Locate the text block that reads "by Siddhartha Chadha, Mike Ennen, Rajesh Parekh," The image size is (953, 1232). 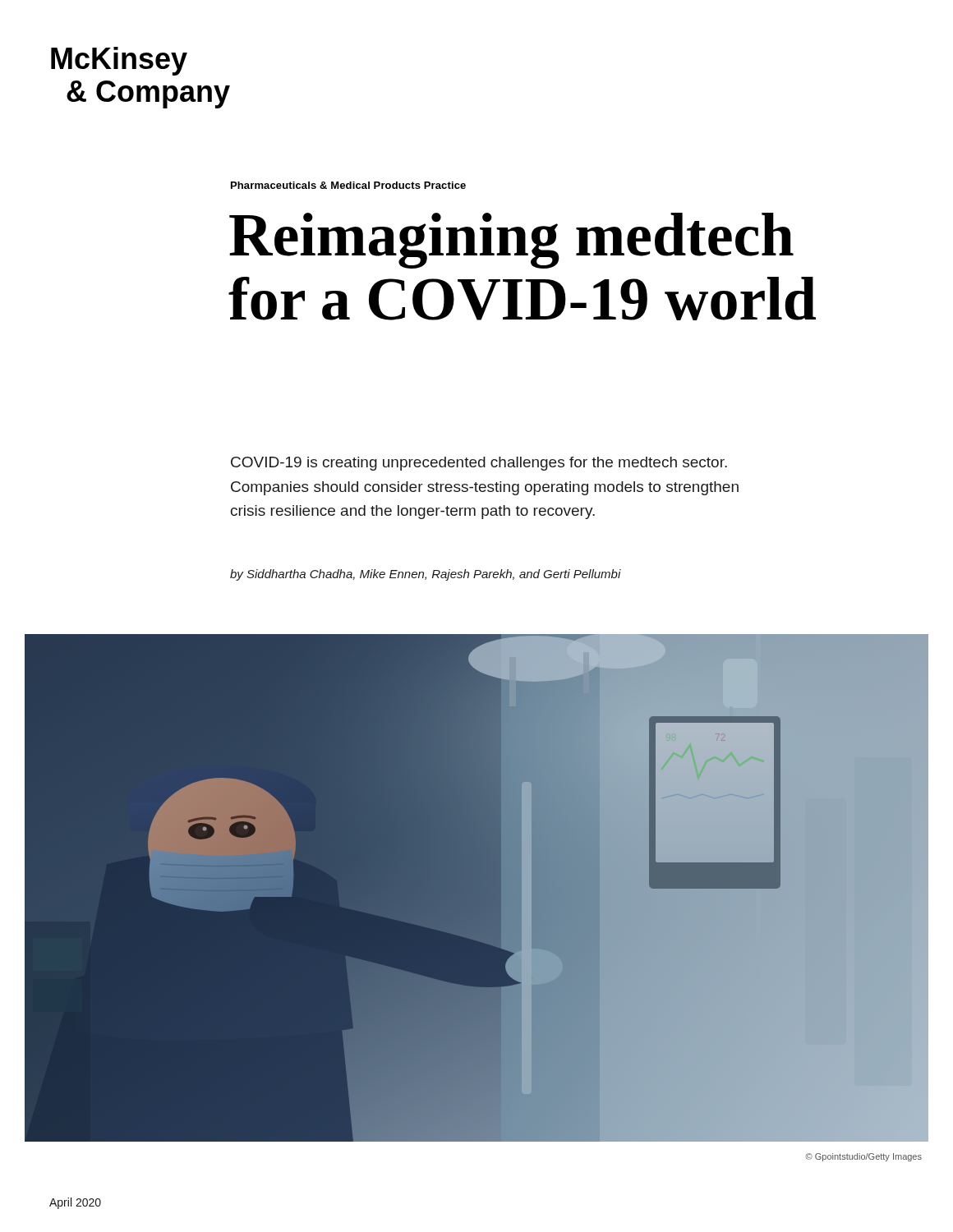coord(425,574)
